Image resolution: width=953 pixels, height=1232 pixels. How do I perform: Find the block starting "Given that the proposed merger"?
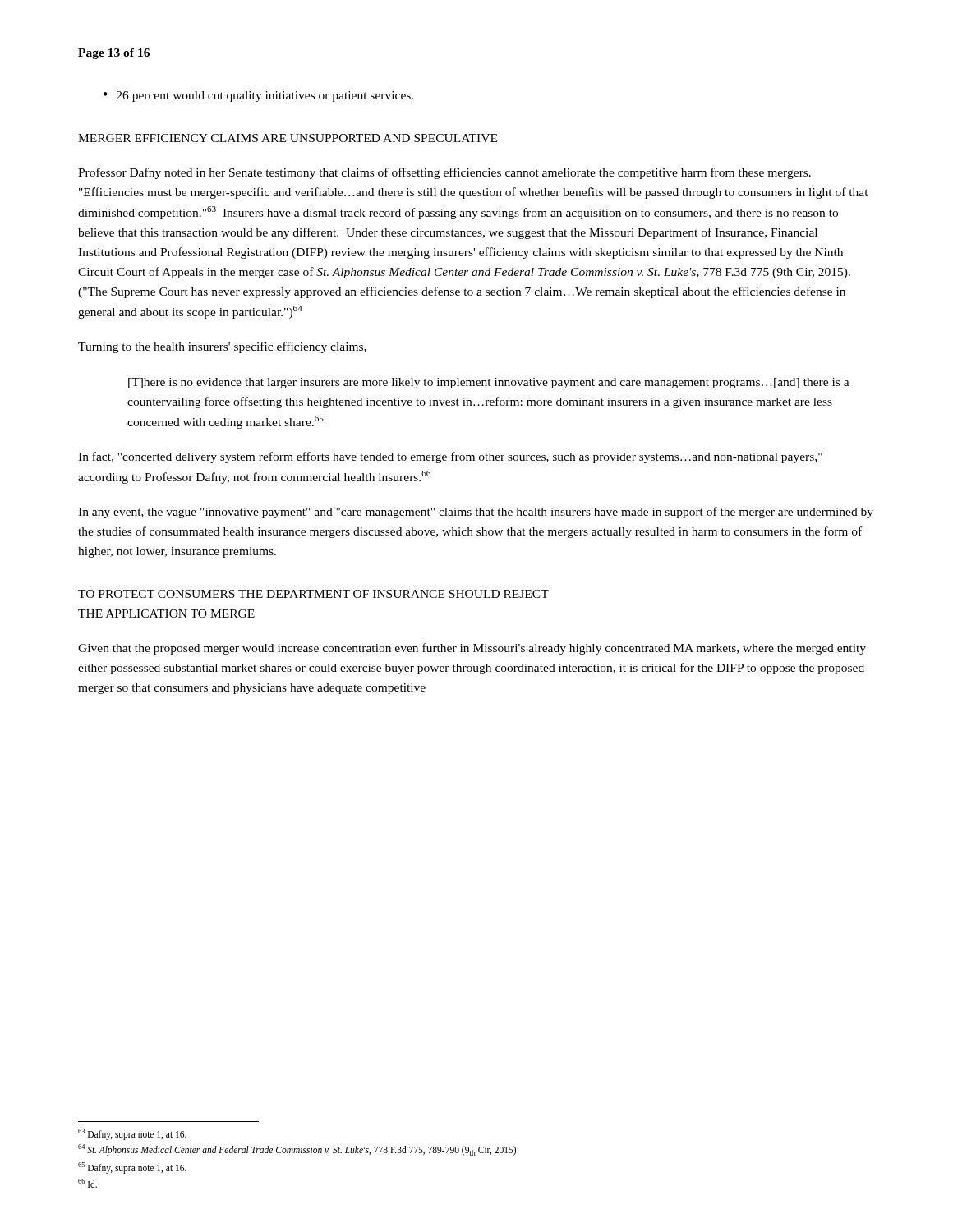click(x=472, y=667)
